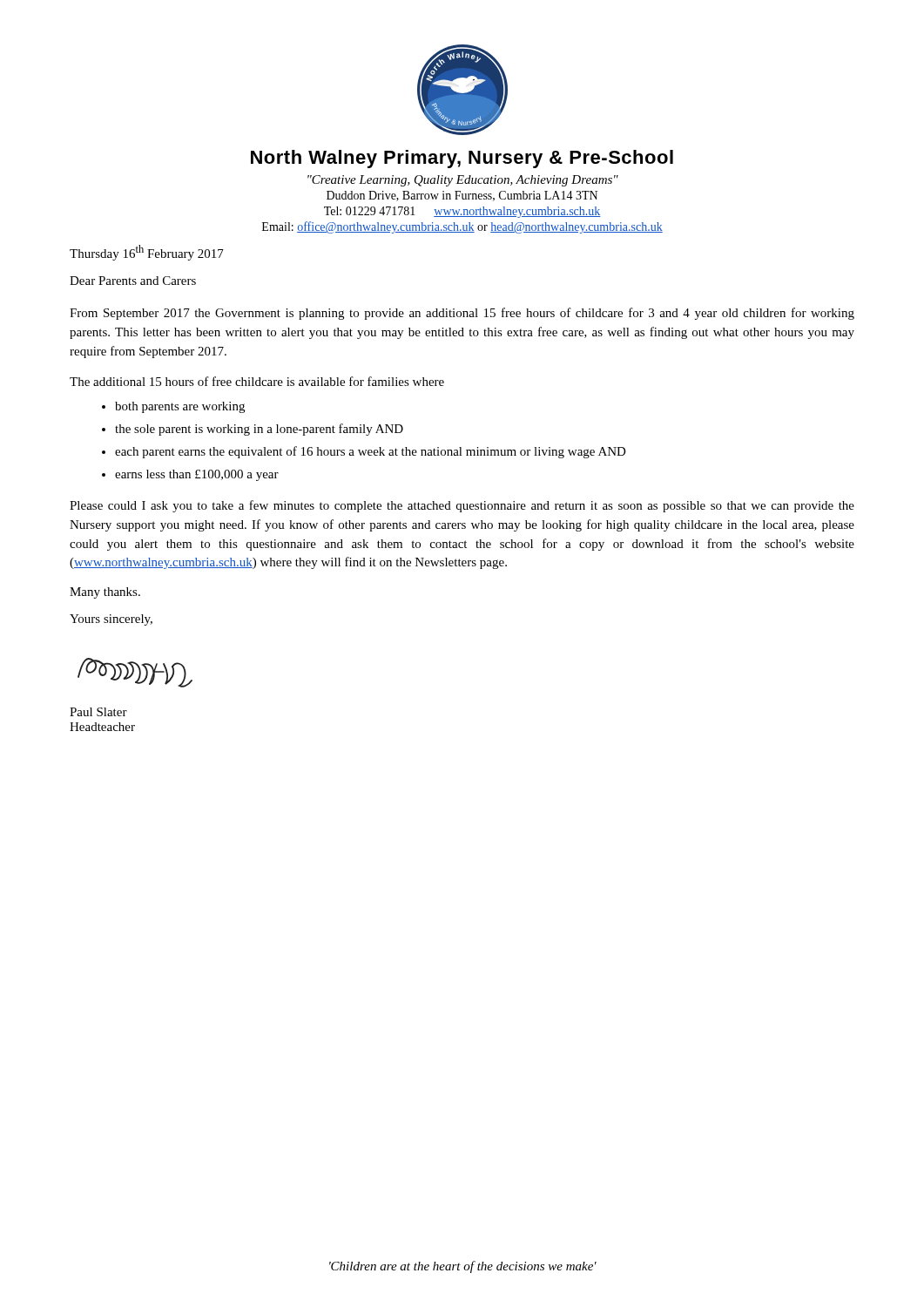The width and height of the screenshot is (924, 1307).
Task: Find "Paul Slater Headteacher" on this page
Action: (x=98, y=712)
